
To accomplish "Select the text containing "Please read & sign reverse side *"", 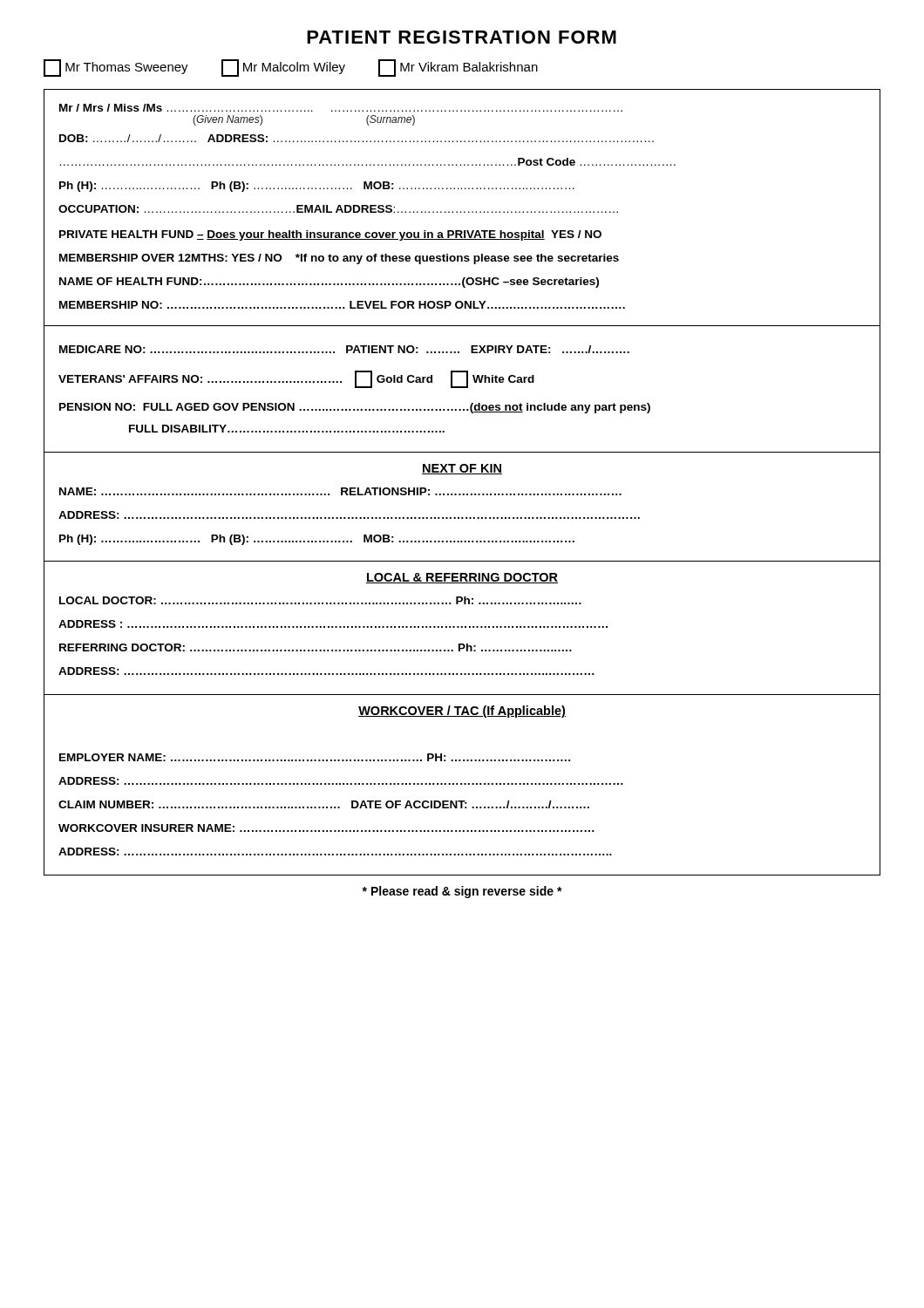I will click(x=462, y=891).
